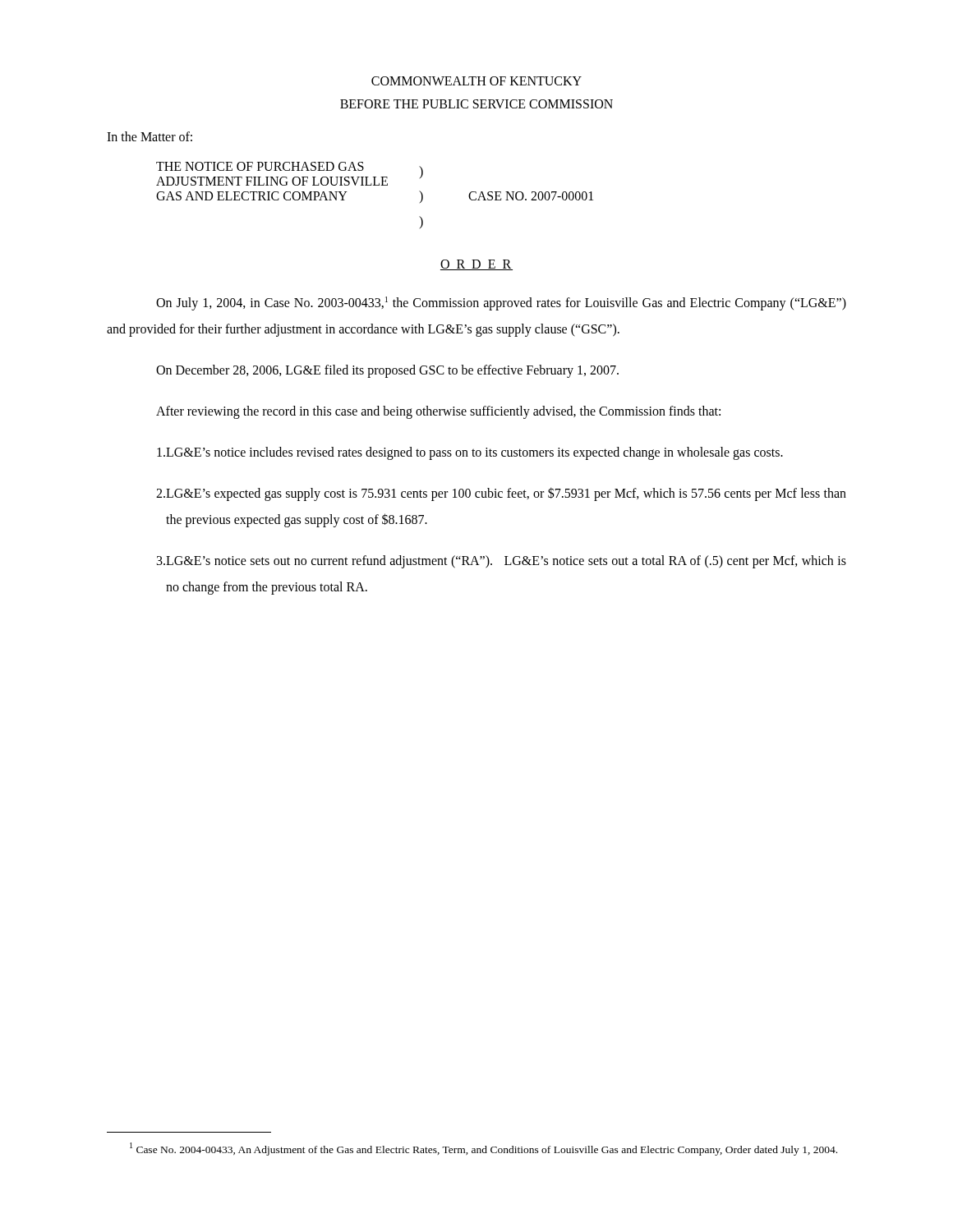The height and width of the screenshot is (1232, 953).
Task: Find the block on this page that starts "On July 1, 2004, in"
Action: pos(476,315)
